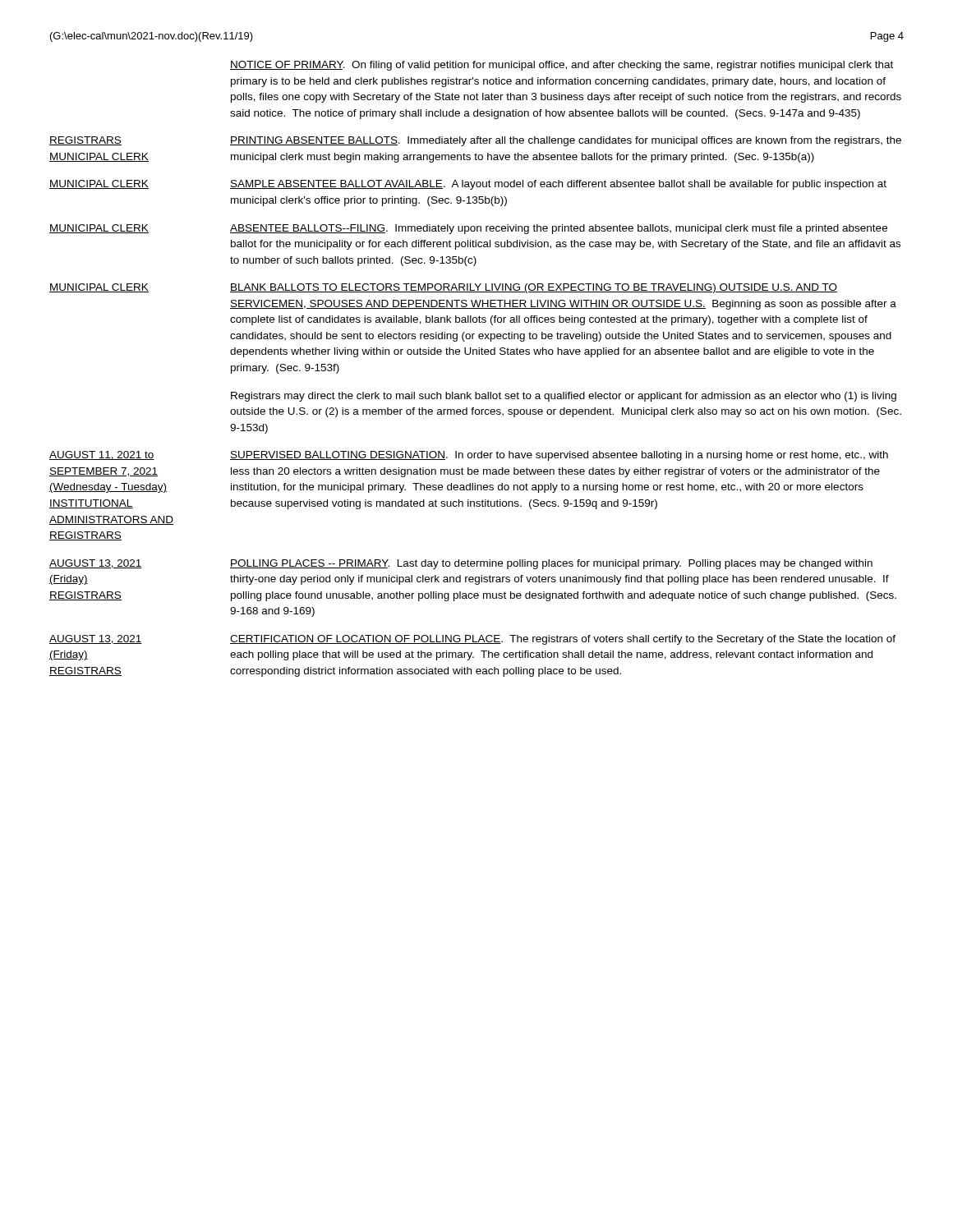Navigate to the text starting "POLLING PLACES -- PRIMARY. Last day to"
The image size is (953, 1232).
pyautogui.click(x=564, y=587)
